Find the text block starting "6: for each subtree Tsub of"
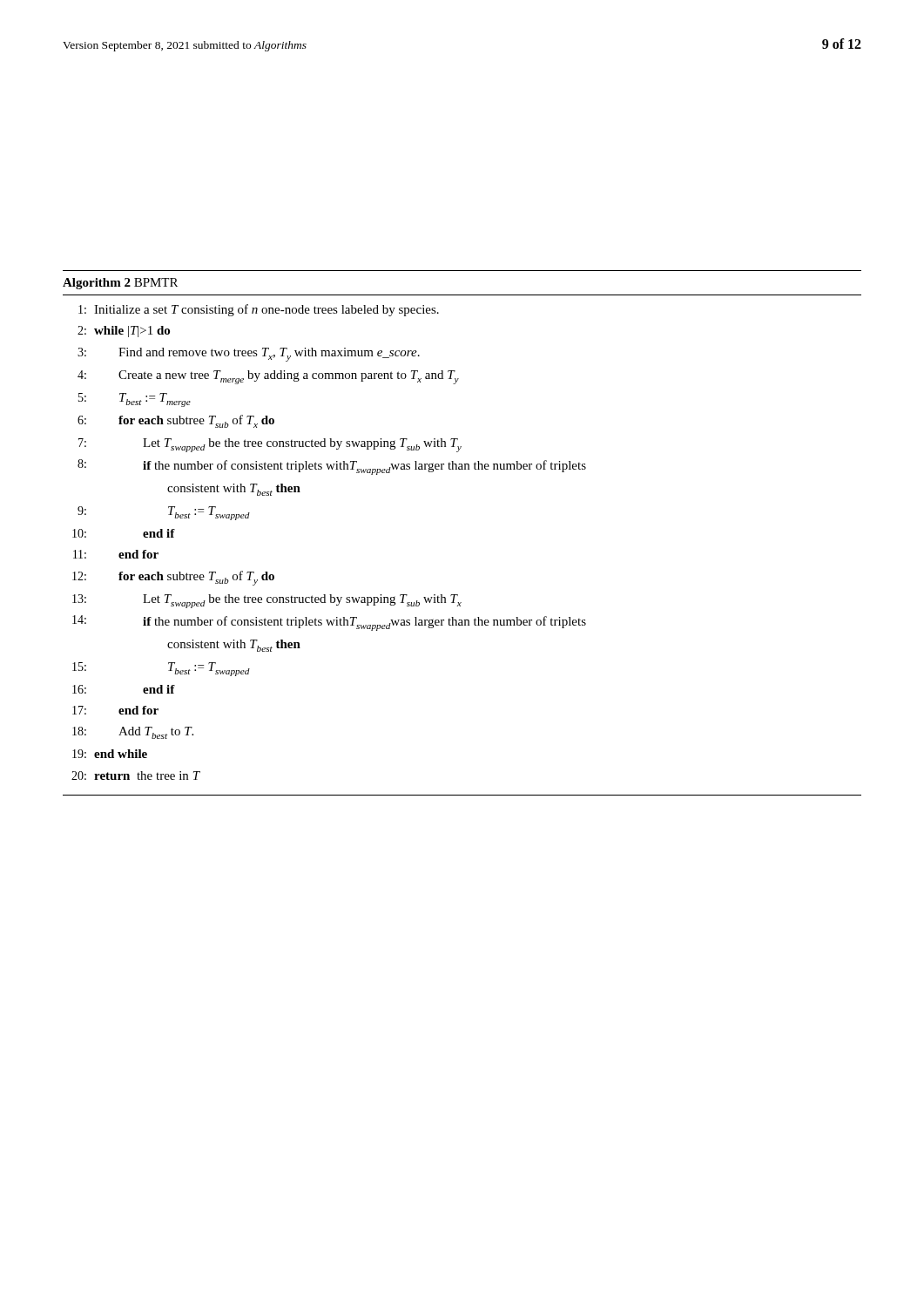924x1307 pixels. click(176, 421)
